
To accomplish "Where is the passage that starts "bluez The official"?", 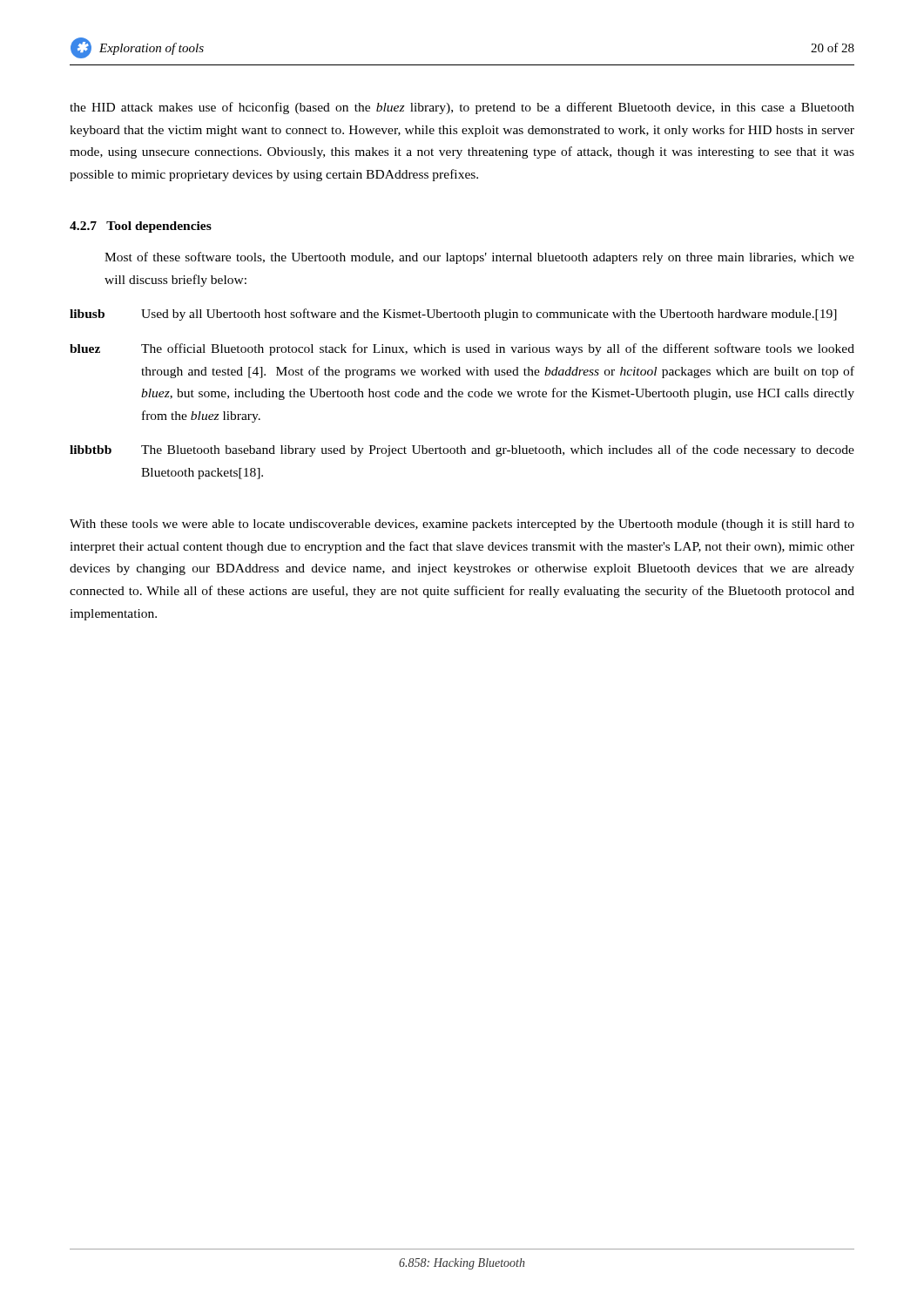I will click(462, 382).
